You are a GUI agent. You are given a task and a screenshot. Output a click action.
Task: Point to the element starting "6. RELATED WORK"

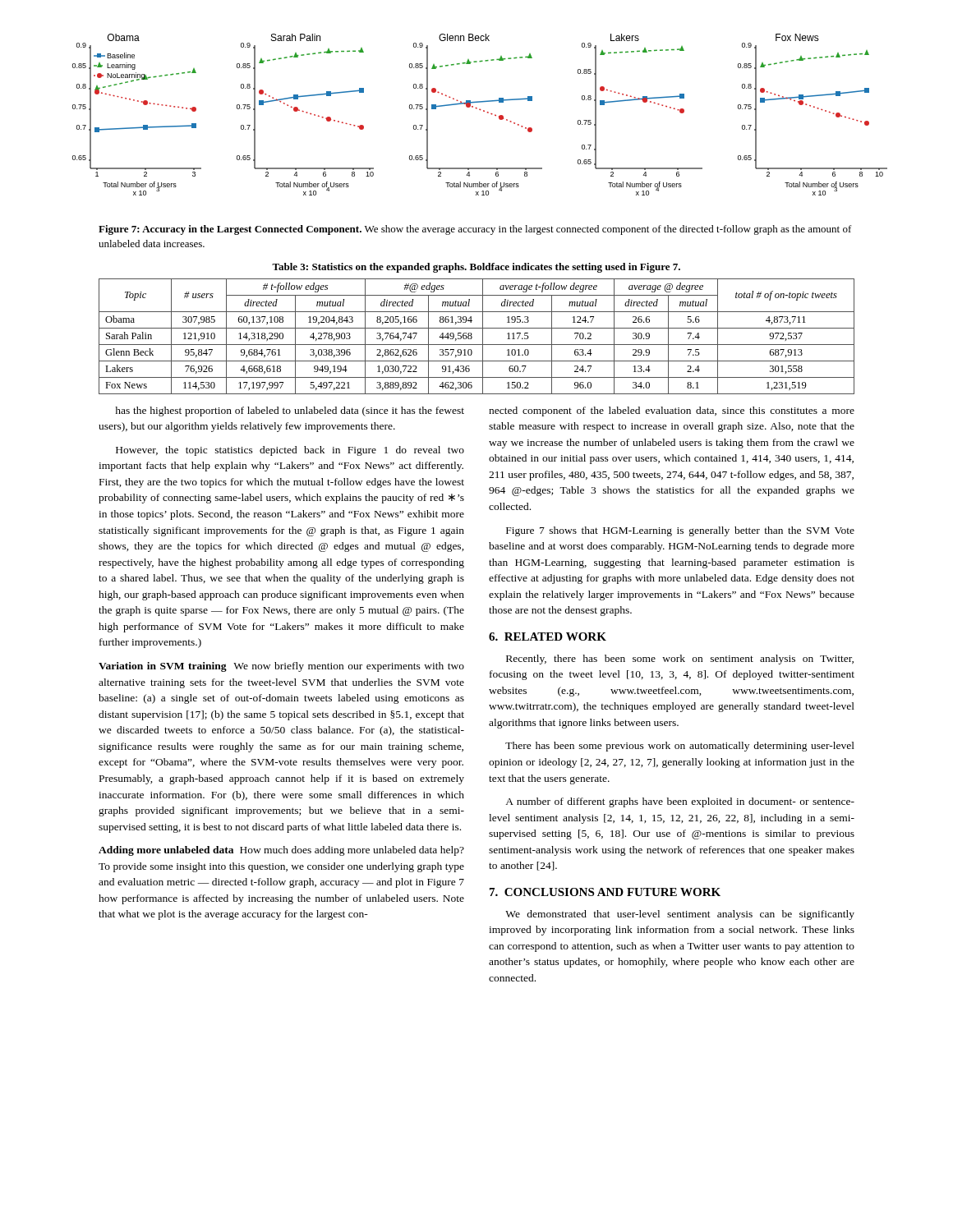(x=547, y=636)
